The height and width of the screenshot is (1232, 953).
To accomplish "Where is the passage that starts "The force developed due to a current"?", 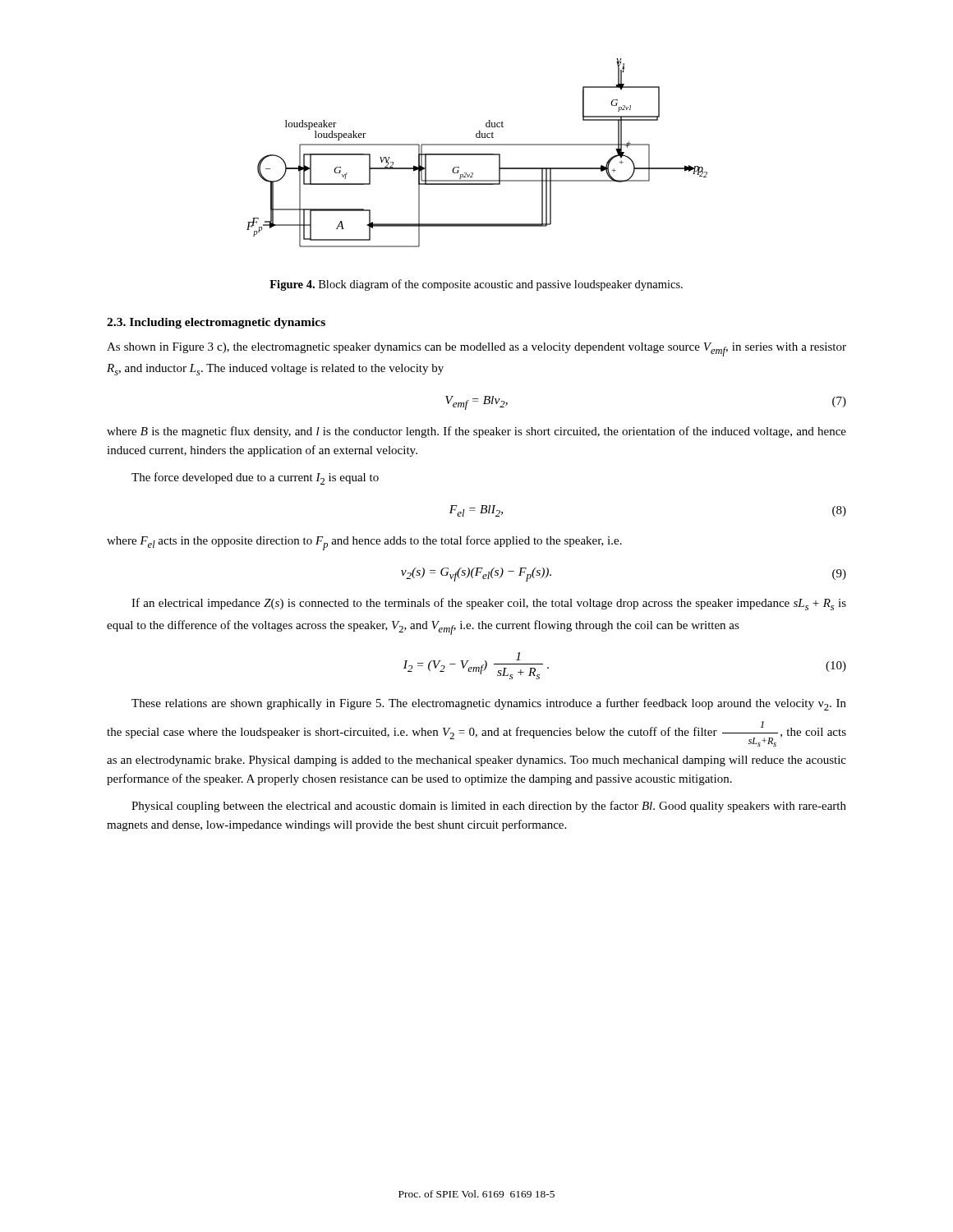I will (255, 479).
